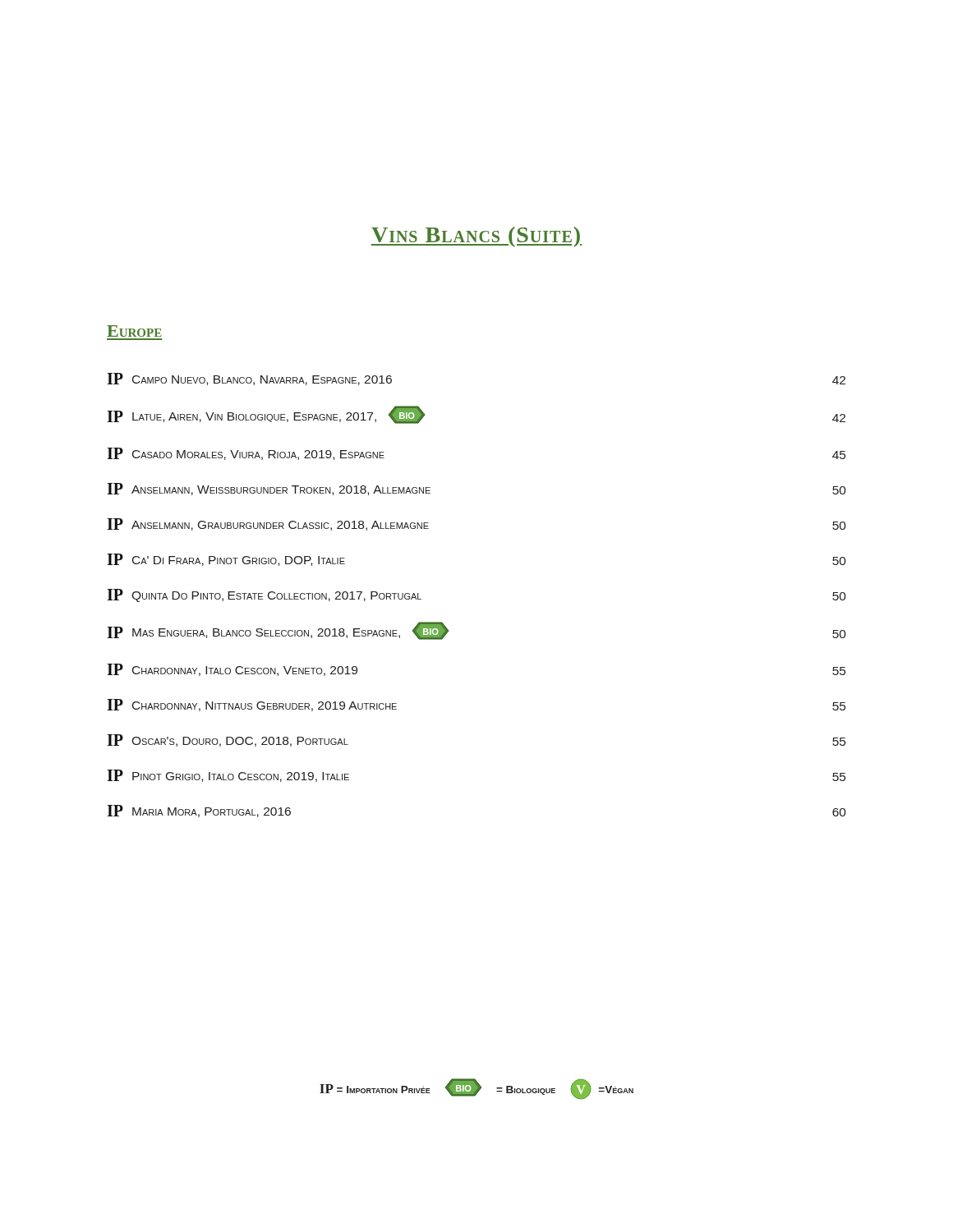This screenshot has height=1232, width=953.
Task: Find the element starting "IP Oscar's, Douro, DOC, 2018, Portugal 55"
Action: 230,738
